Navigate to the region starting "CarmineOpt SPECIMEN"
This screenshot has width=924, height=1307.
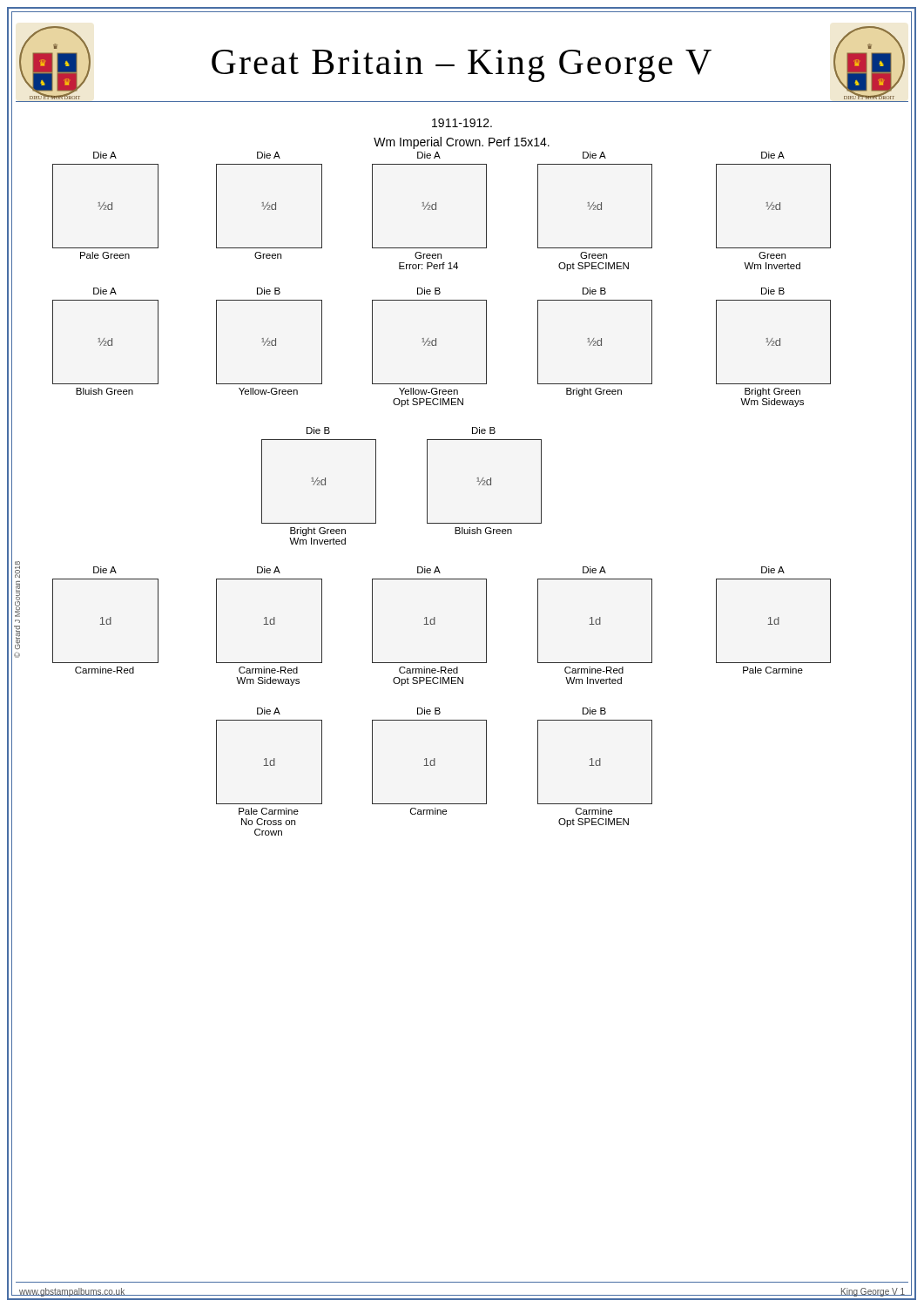coord(594,816)
